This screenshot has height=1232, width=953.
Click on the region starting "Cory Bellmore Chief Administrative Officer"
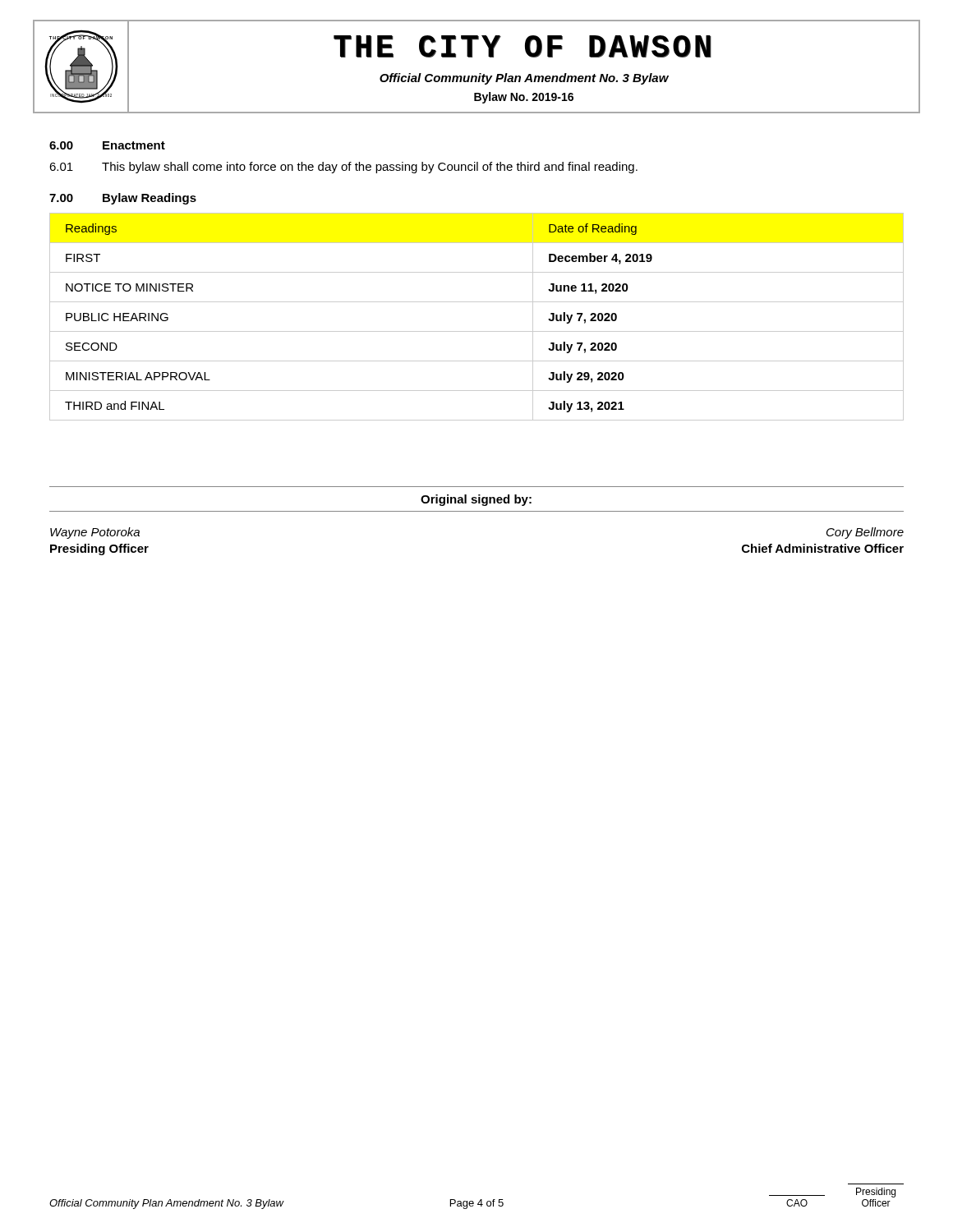click(822, 540)
